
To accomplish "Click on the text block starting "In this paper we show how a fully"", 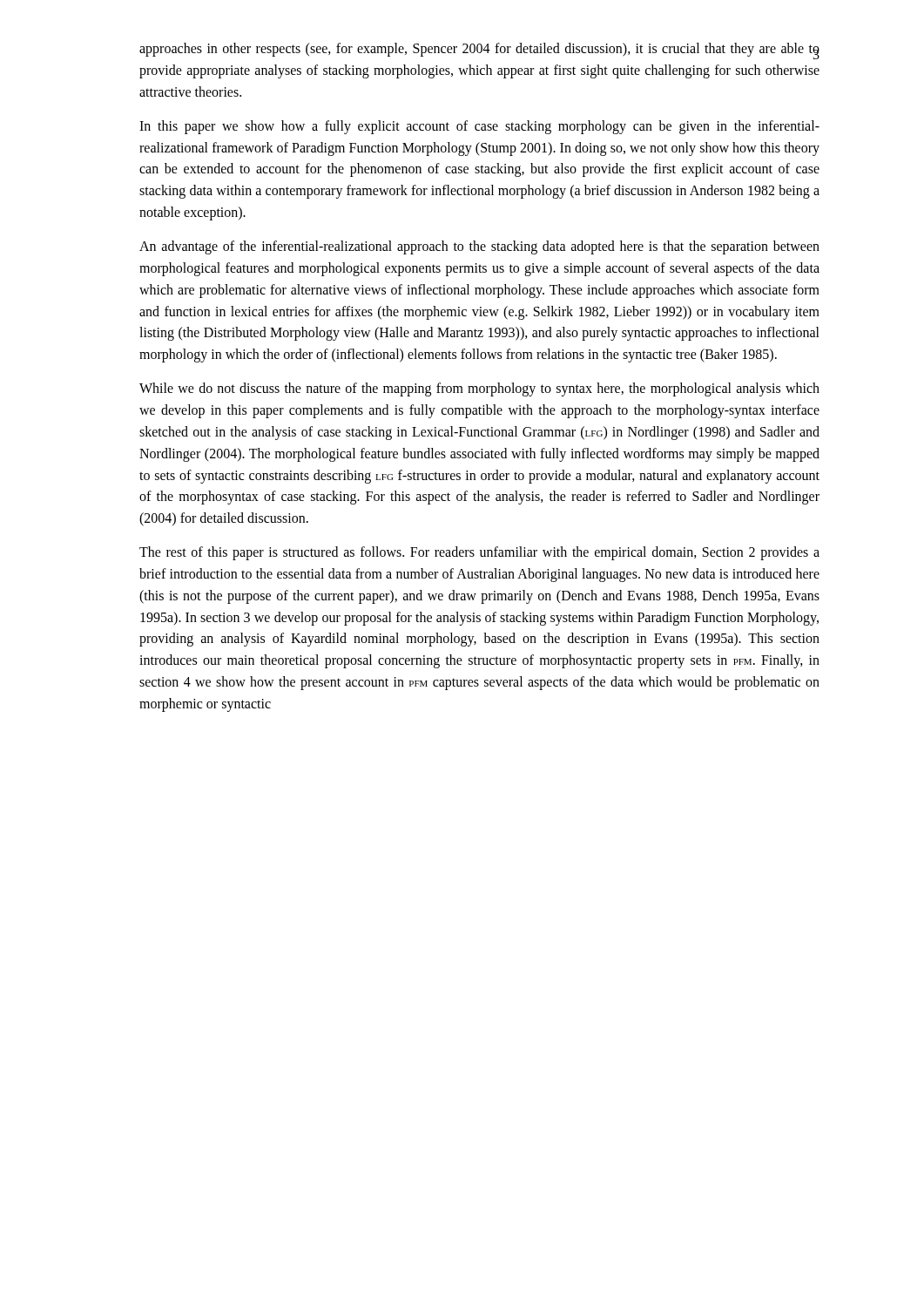I will point(479,169).
